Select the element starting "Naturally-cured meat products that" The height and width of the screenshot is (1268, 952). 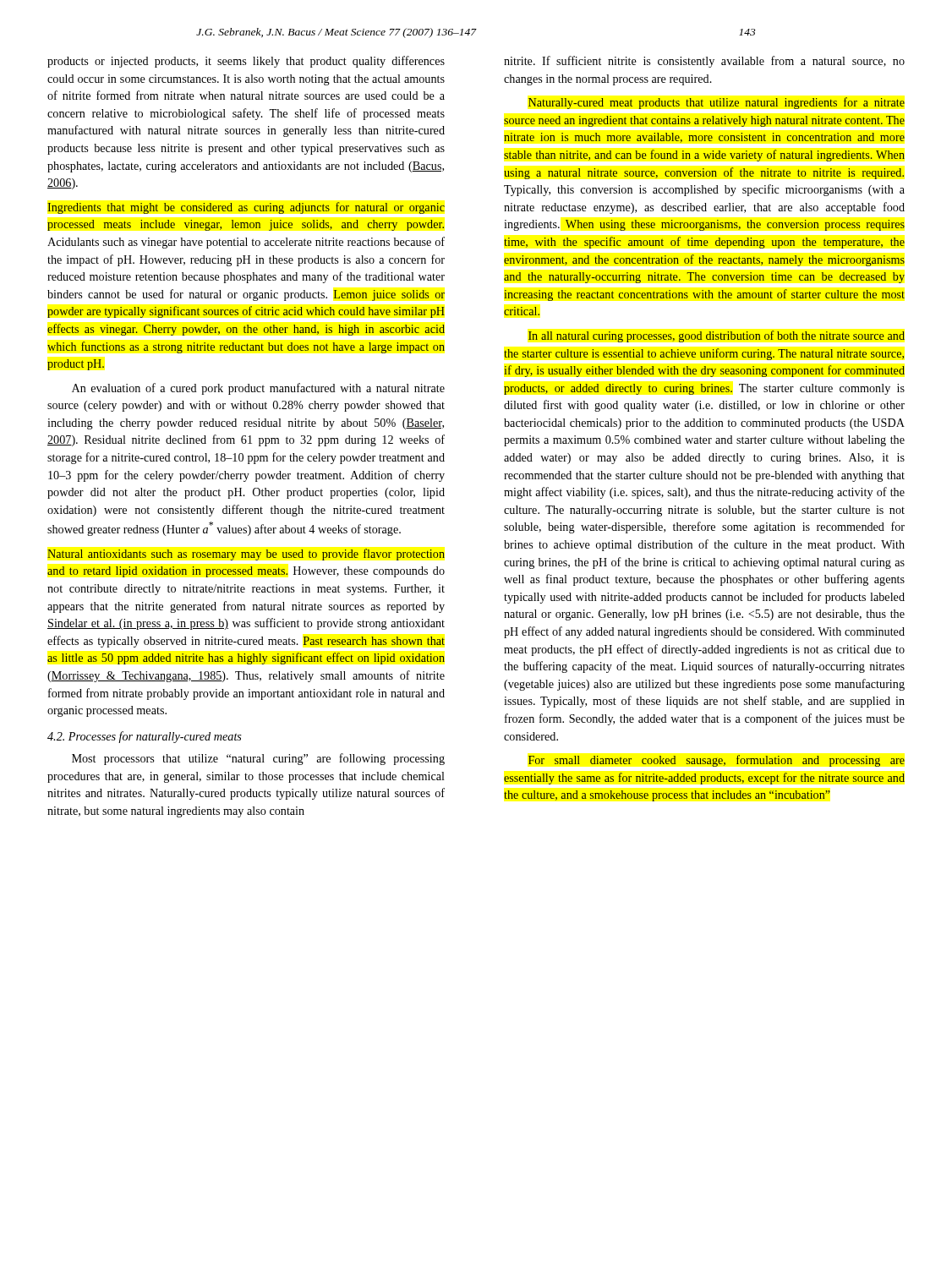click(x=704, y=207)
